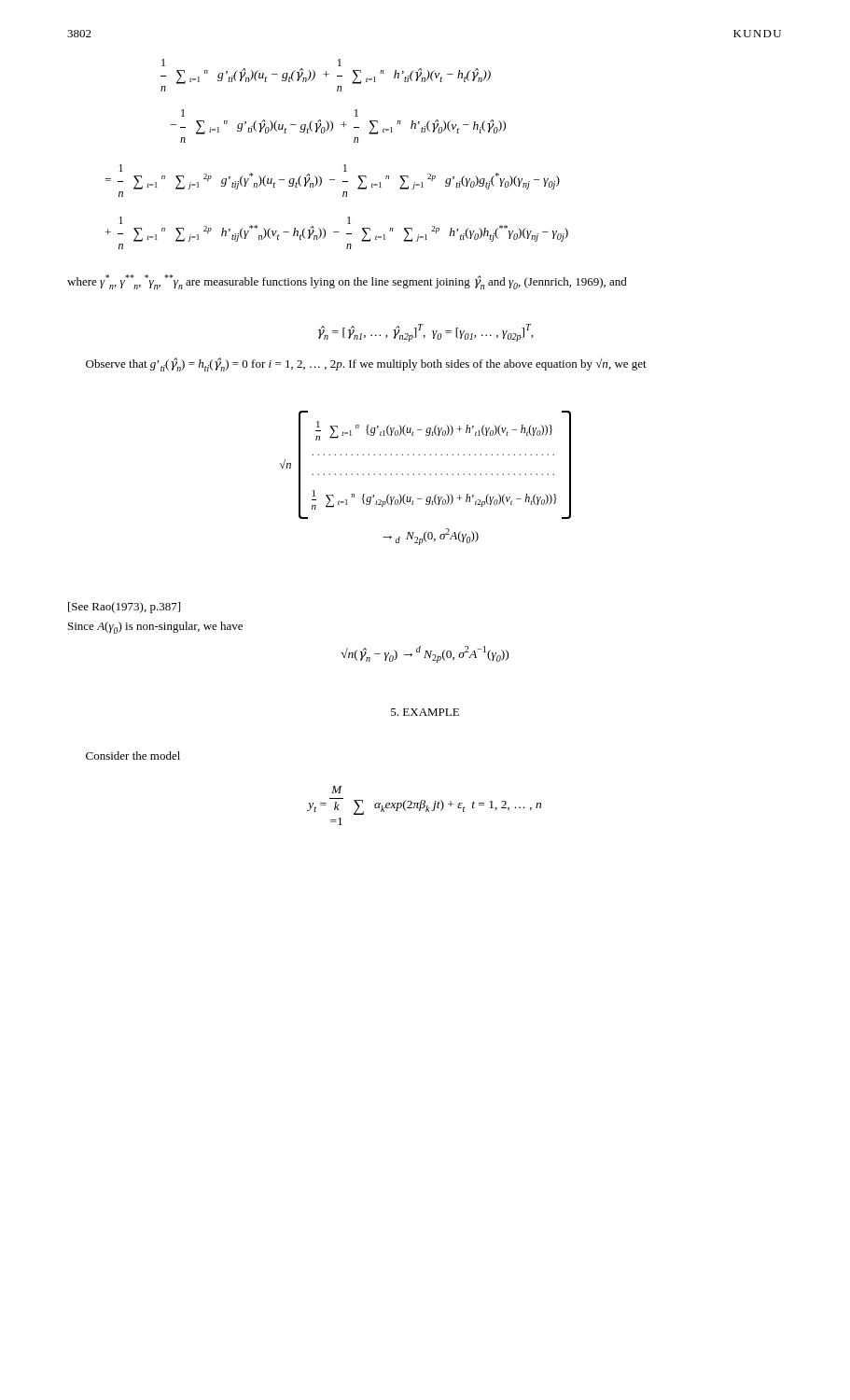Screen dimensions: 1400x850
Task: Click on the region starting "Observe that g’ti(γ̂n) = hti(γ̂n) ="
Action: point(366,365)
